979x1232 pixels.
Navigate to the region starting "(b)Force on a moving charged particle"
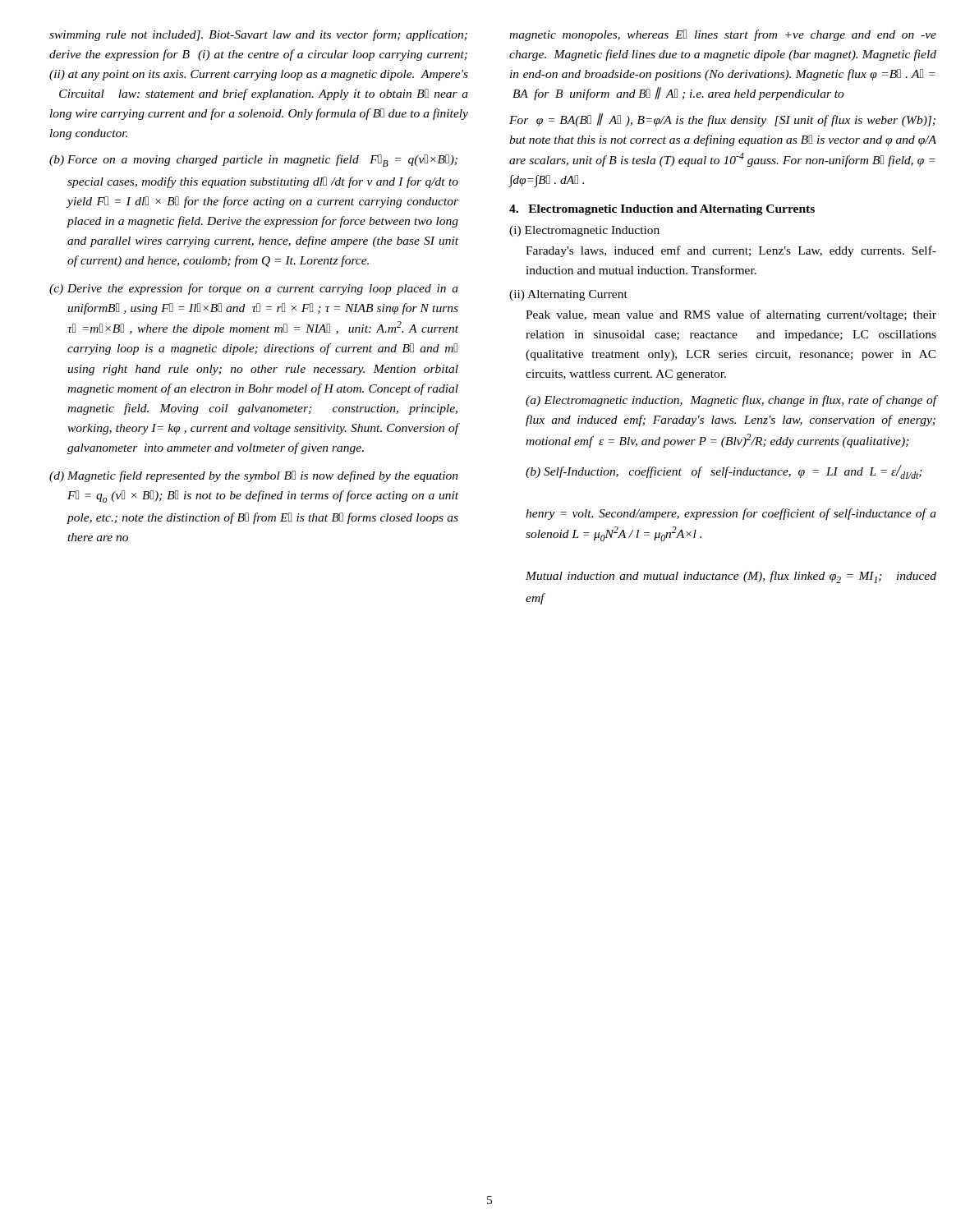254,210
